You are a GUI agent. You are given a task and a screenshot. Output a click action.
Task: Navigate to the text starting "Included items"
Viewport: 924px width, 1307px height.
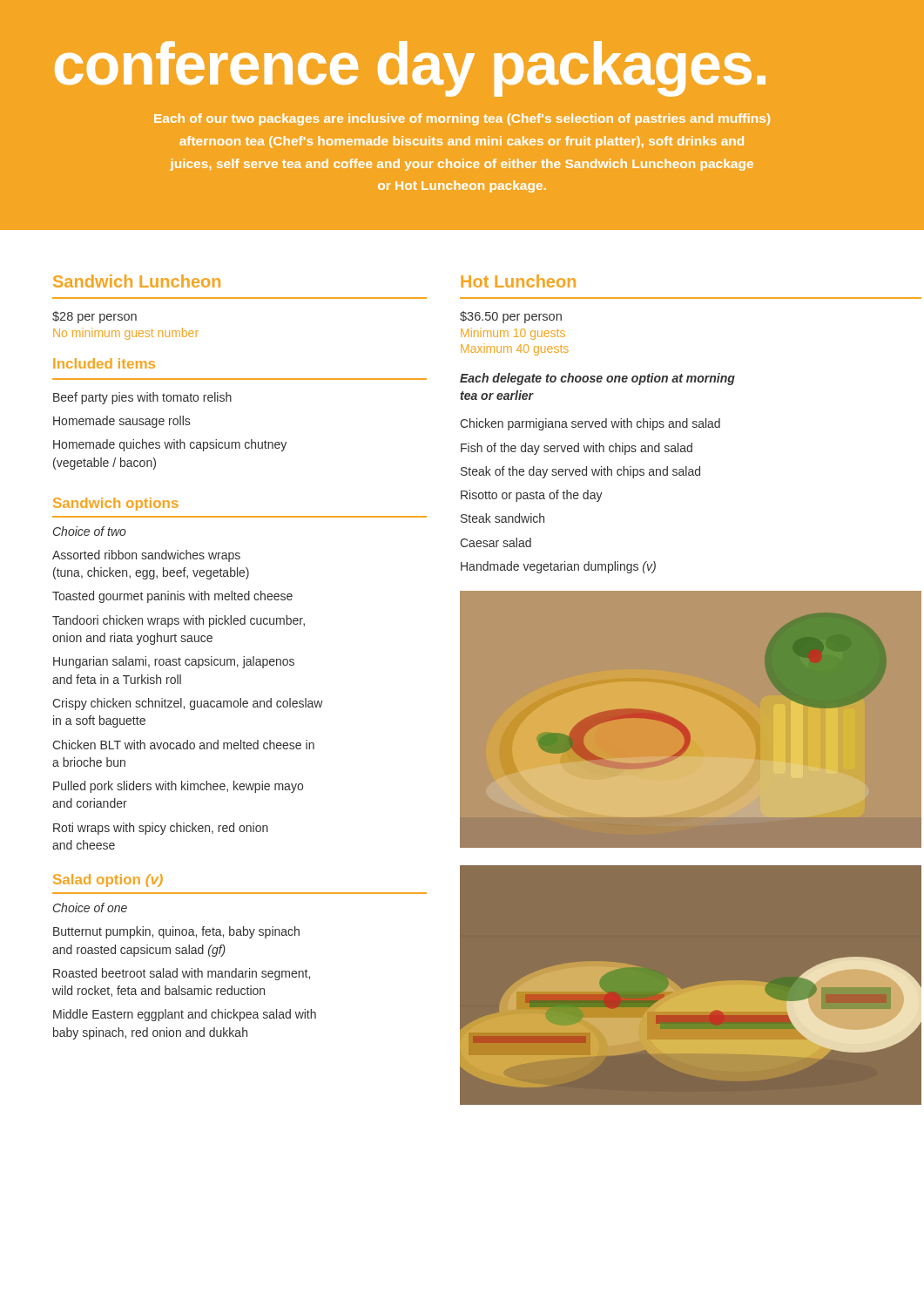click(104, 363)
